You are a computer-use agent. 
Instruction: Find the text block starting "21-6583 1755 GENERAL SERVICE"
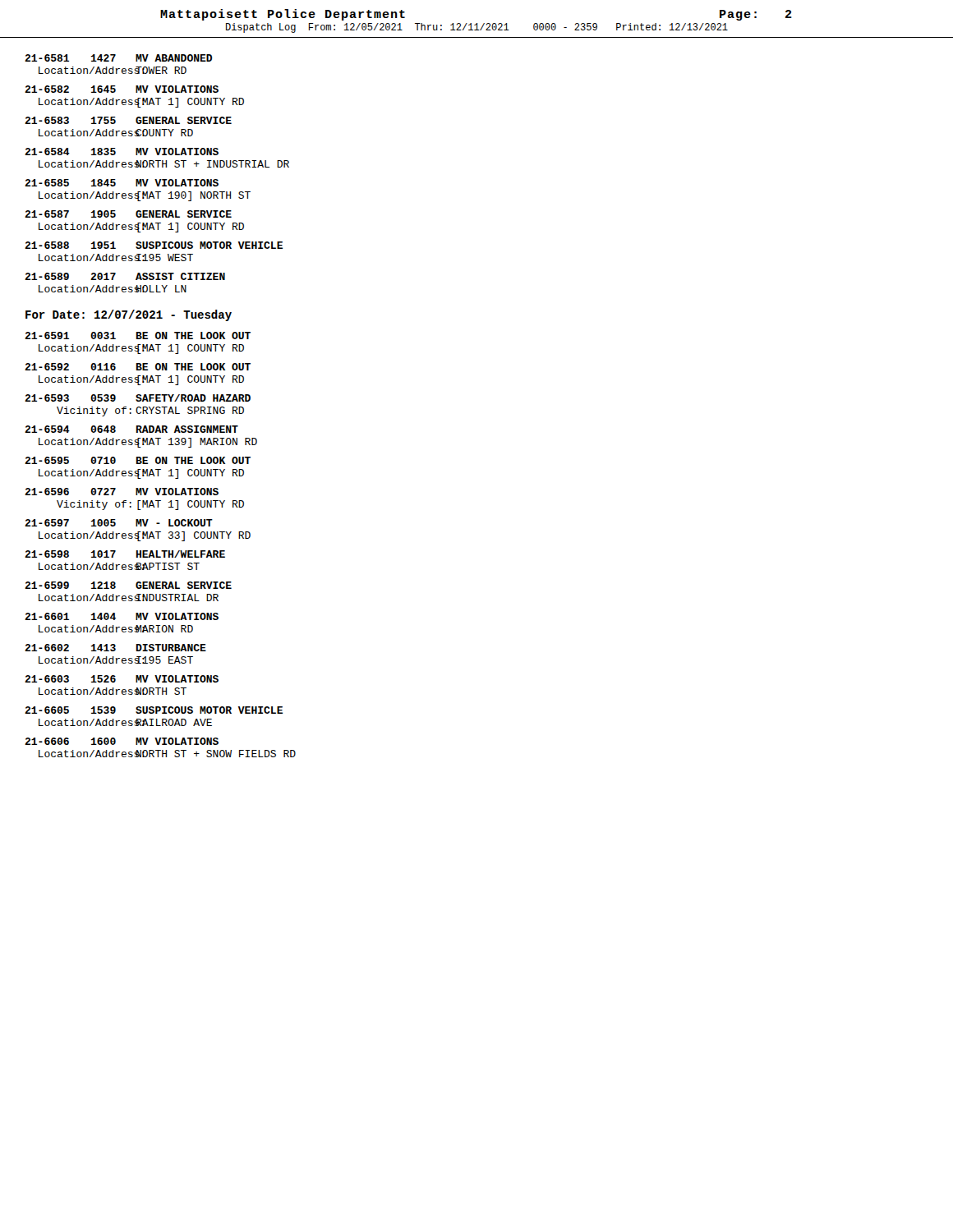[47, 120]
